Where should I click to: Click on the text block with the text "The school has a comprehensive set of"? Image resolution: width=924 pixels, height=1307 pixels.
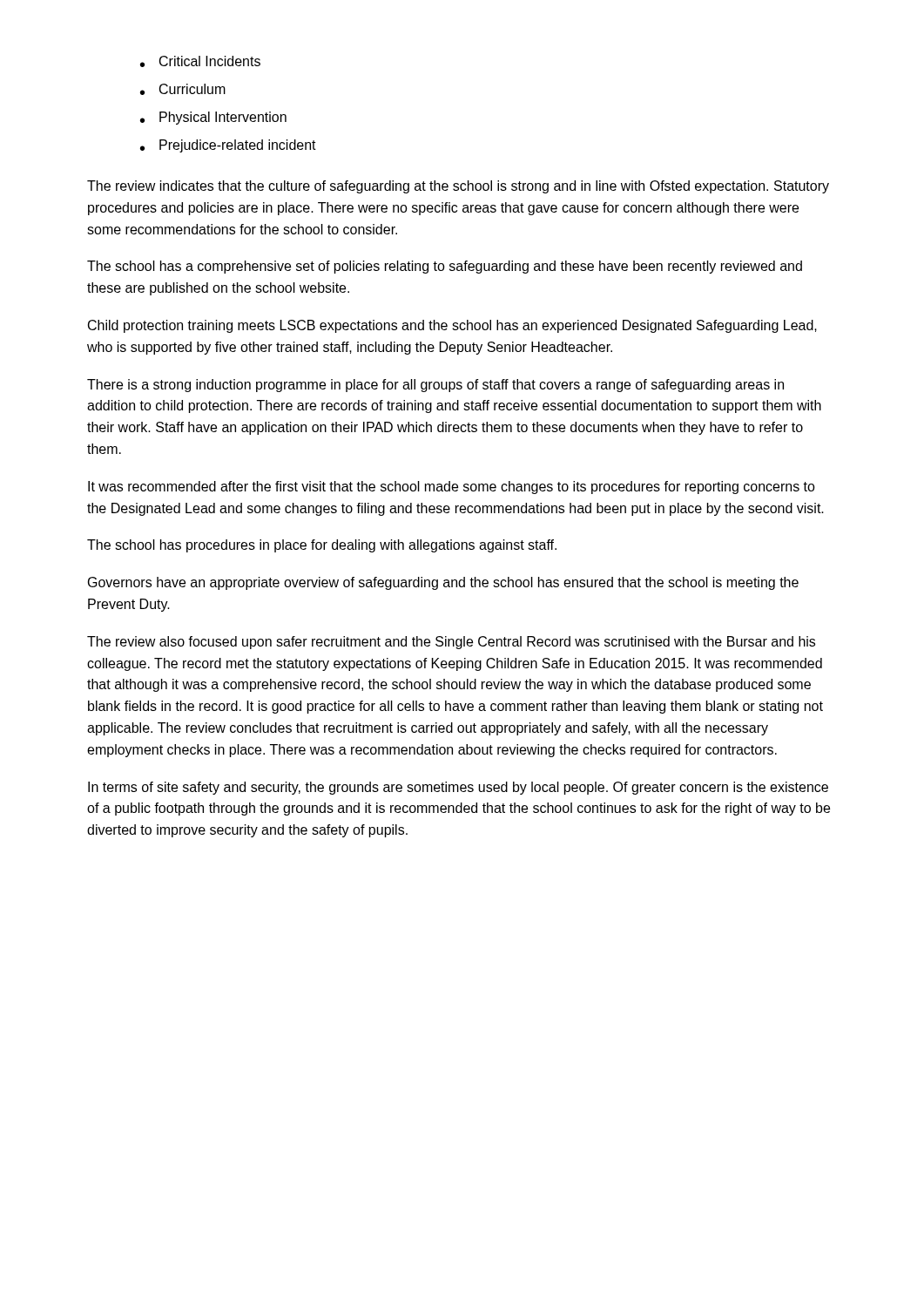[445, 277]
